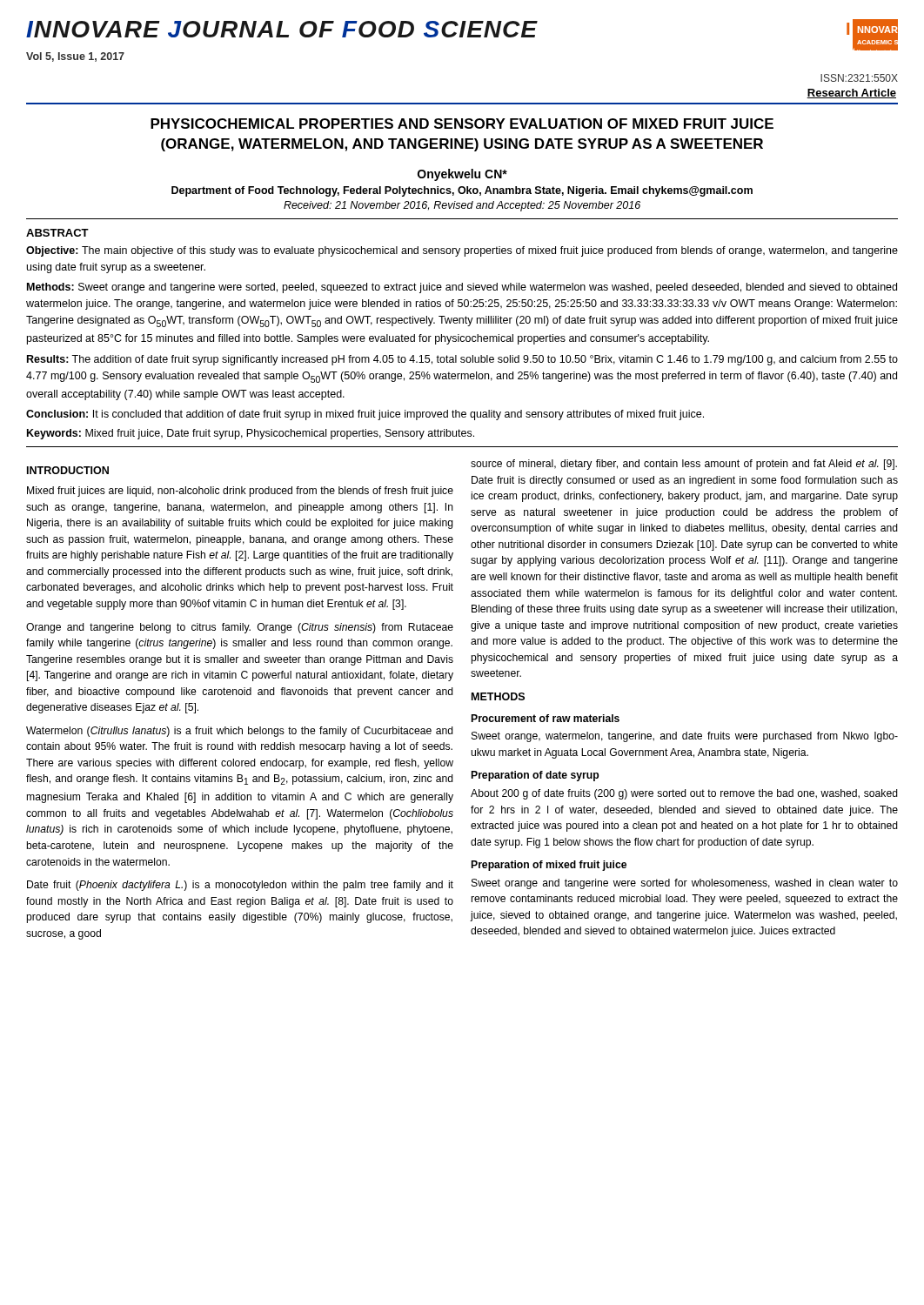
Task: Locate the region starting "Procurement of raw materials"
Action: (545, 718)
